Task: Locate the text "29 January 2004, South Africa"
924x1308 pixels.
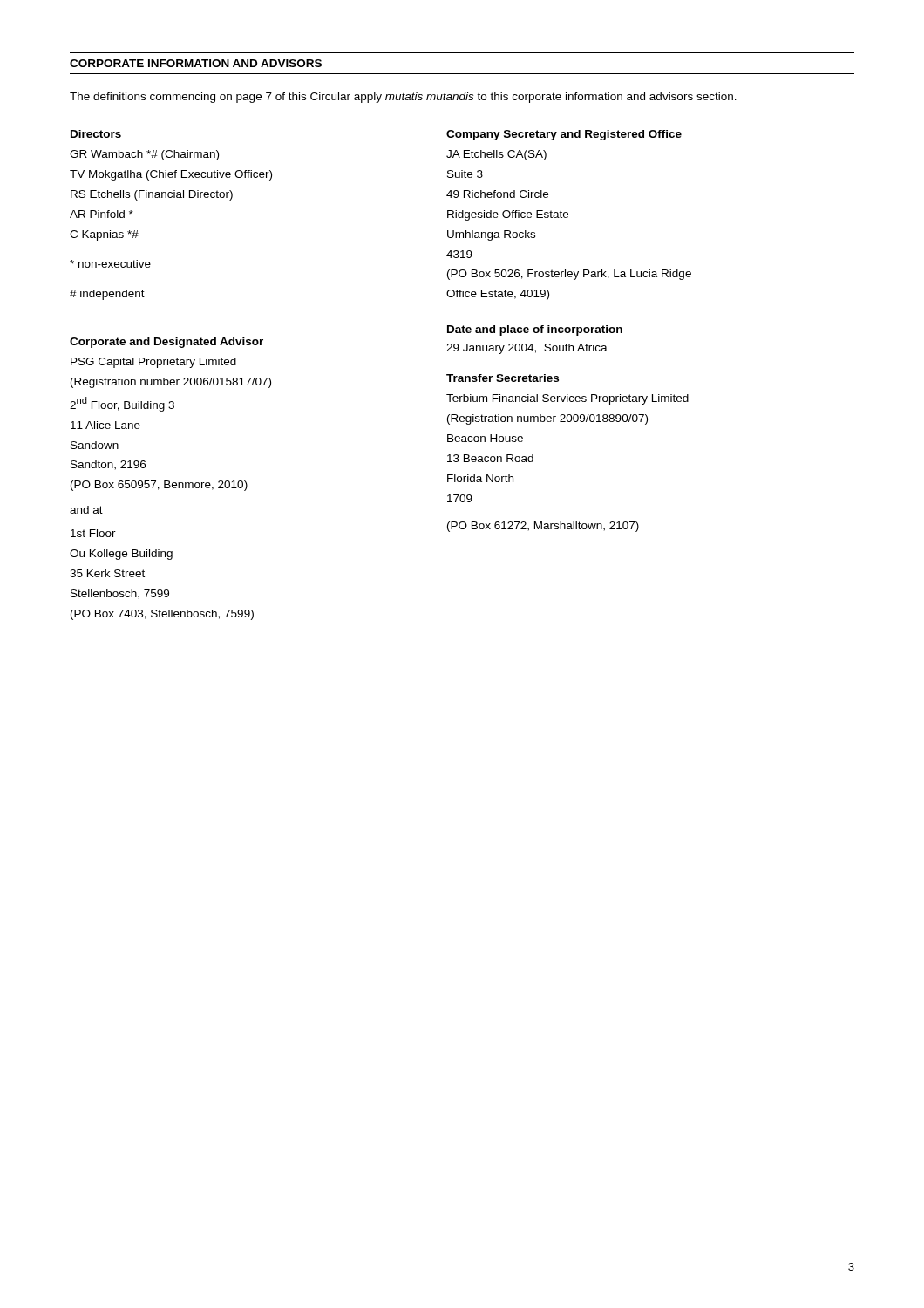Action: click(x=527, y=348)
